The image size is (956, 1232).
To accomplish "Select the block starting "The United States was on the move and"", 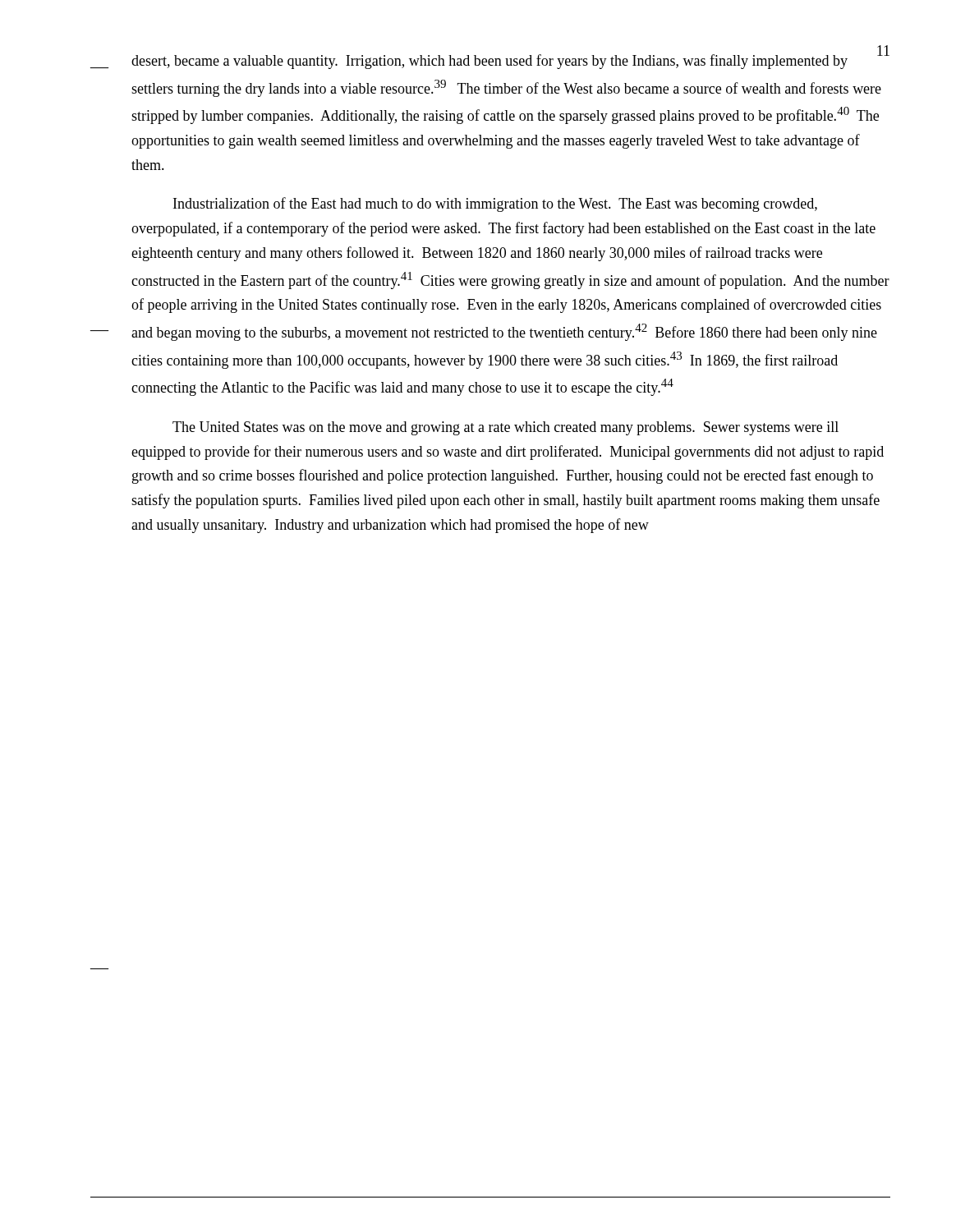I will tap(508, 476).
